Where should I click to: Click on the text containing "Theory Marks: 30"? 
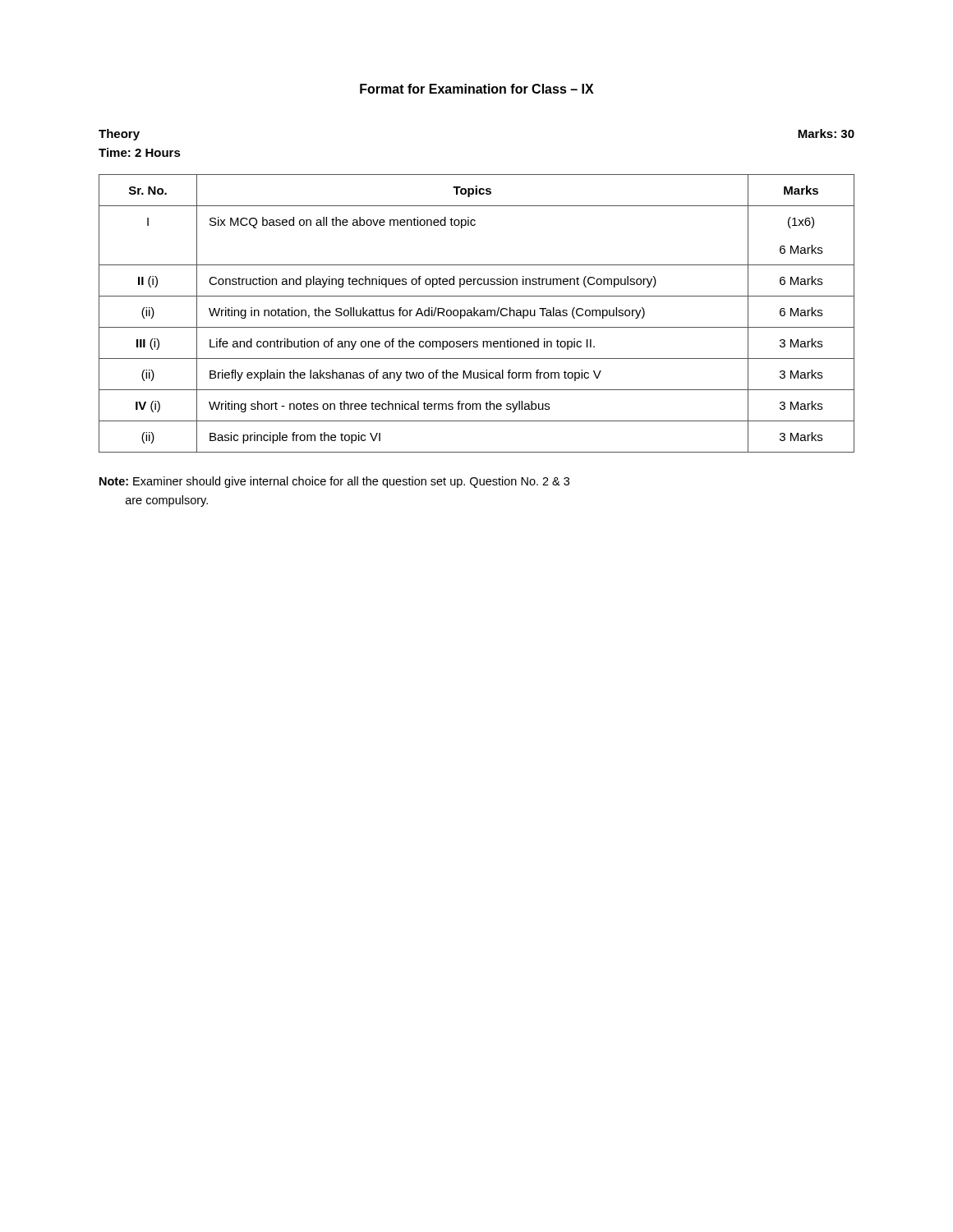point(117,134)
